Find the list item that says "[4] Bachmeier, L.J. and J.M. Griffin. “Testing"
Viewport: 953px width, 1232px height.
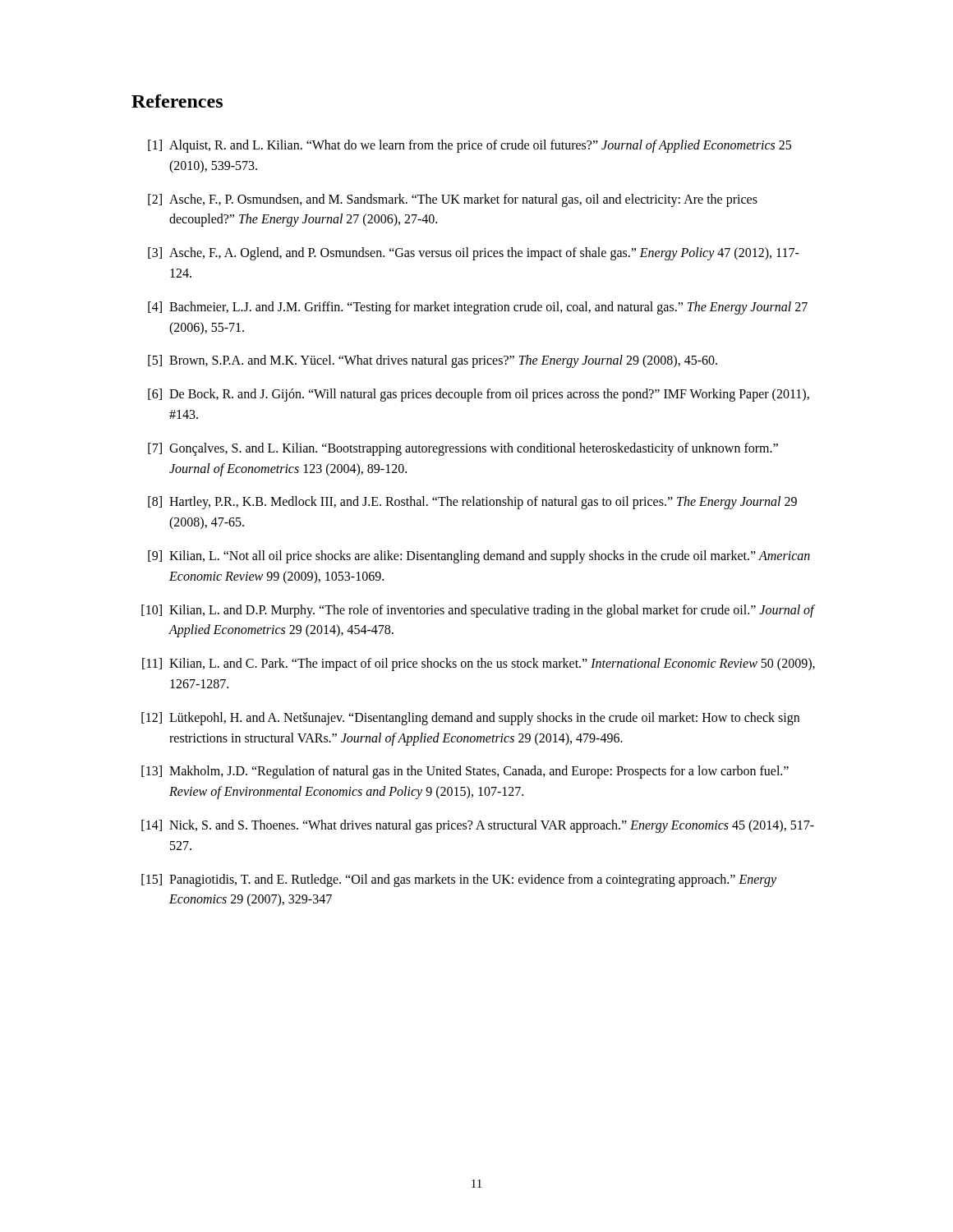476,317
